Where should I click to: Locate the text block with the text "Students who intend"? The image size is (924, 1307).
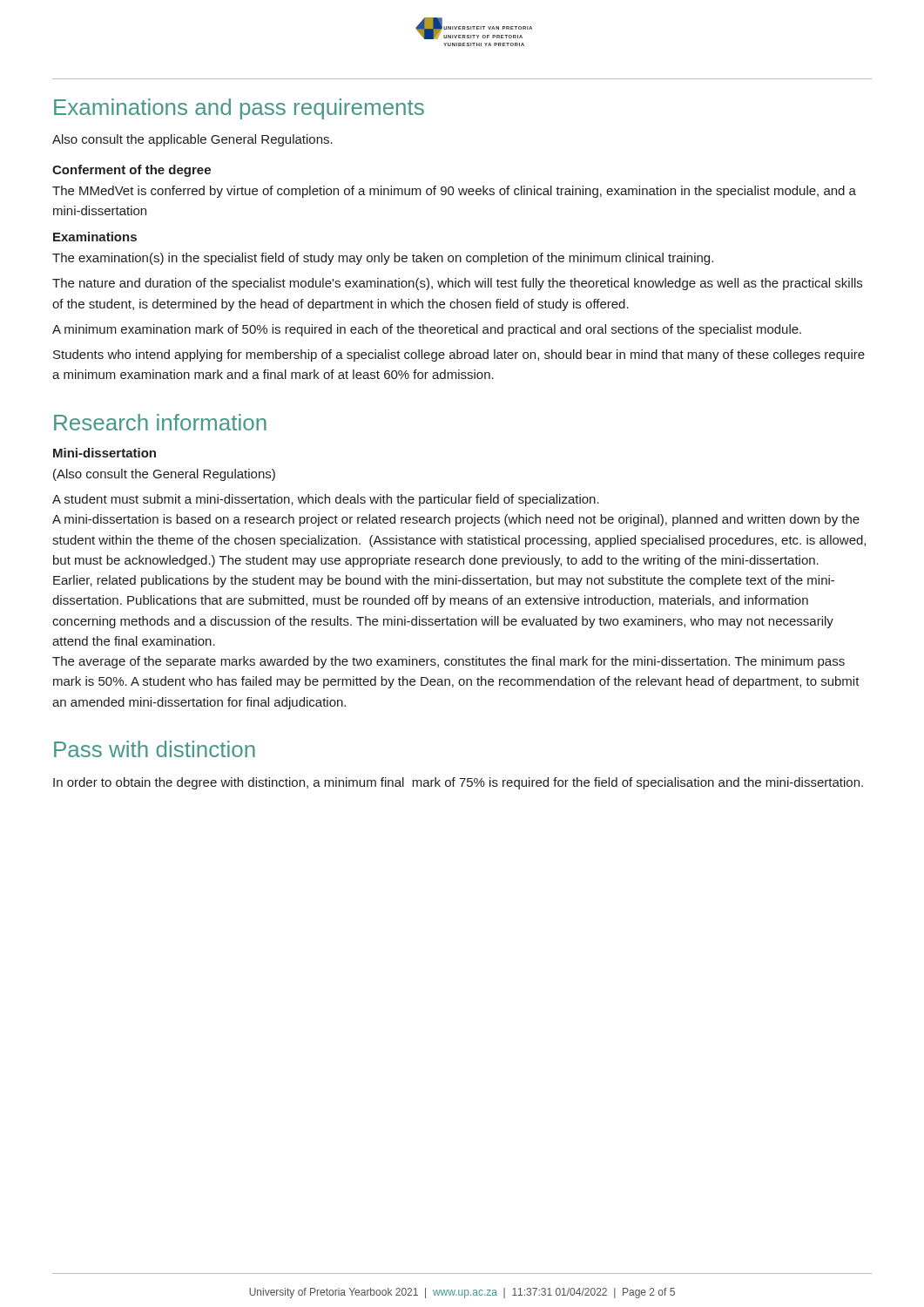462,365
